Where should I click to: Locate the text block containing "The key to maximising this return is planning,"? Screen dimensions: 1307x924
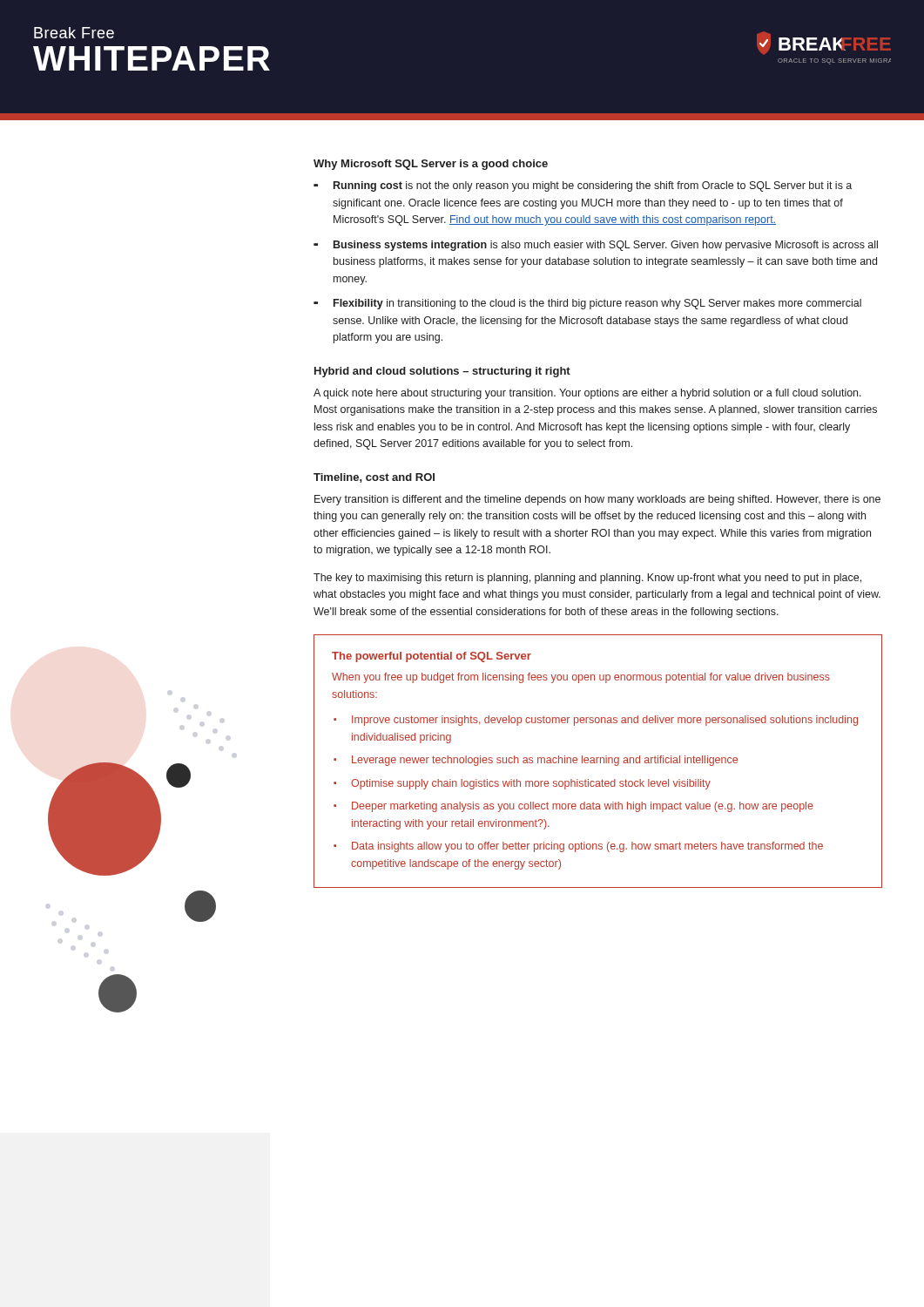597,594
